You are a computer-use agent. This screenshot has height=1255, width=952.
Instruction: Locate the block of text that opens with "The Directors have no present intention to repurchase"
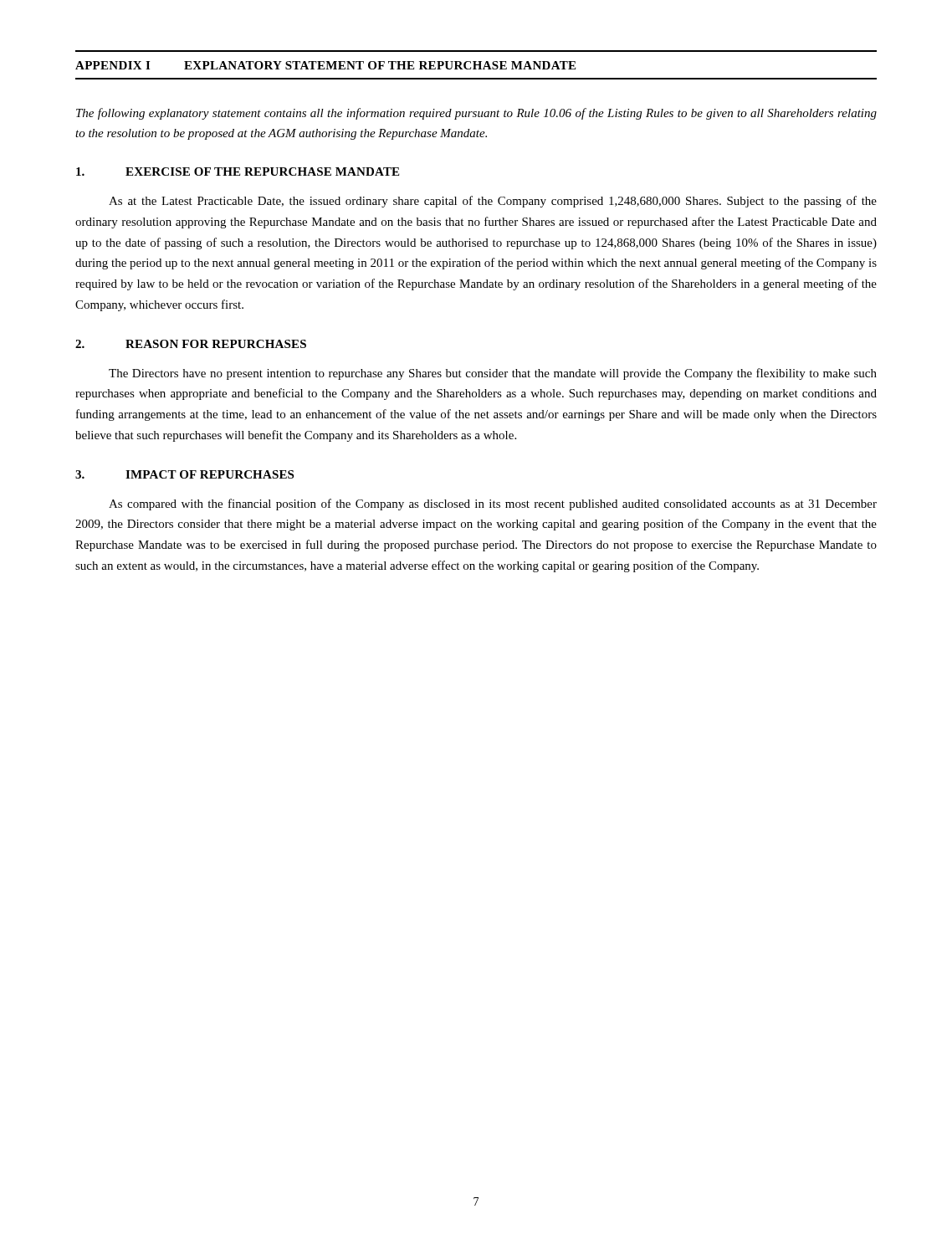(476, 404)
